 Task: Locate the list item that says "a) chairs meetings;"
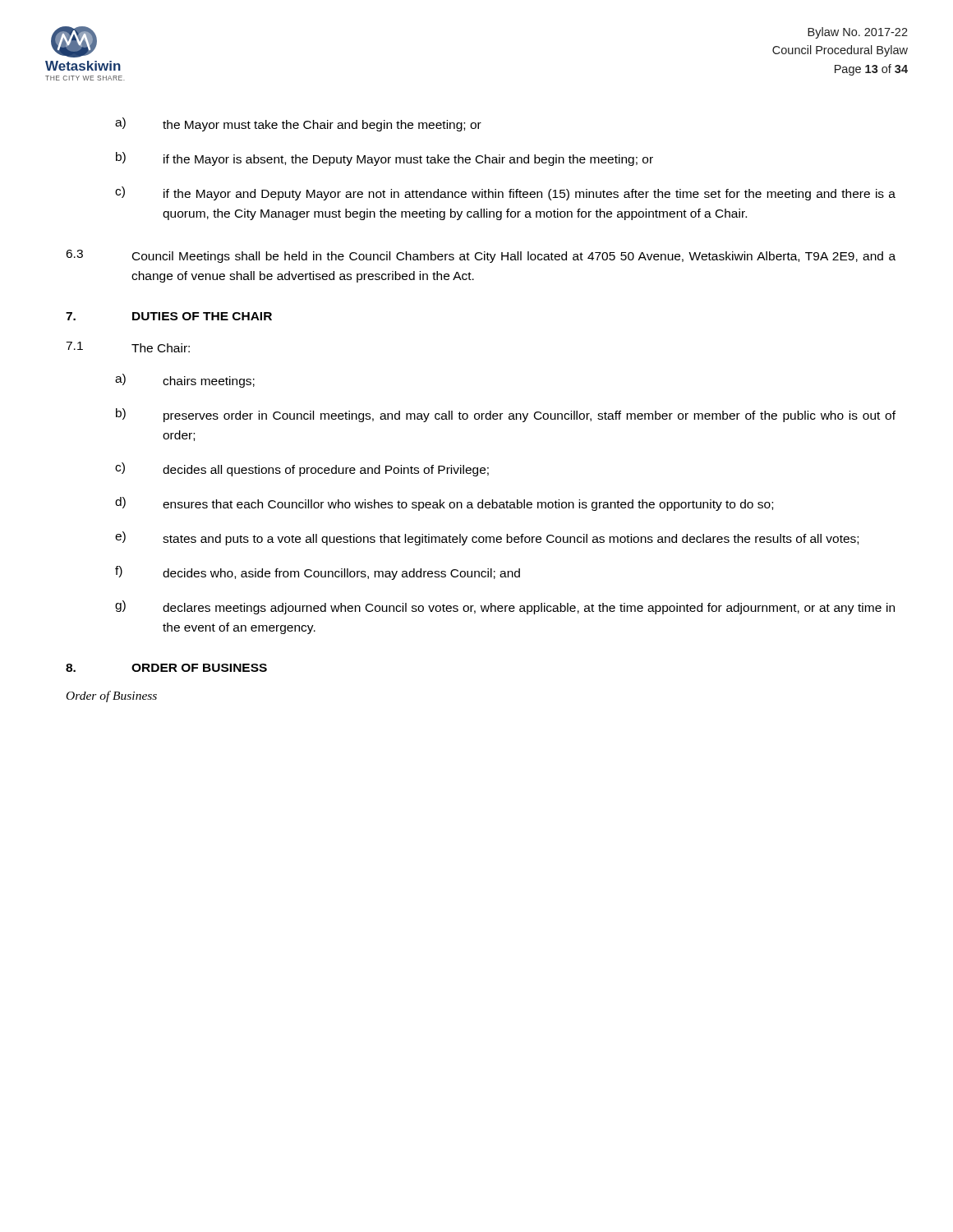(185, 381)
